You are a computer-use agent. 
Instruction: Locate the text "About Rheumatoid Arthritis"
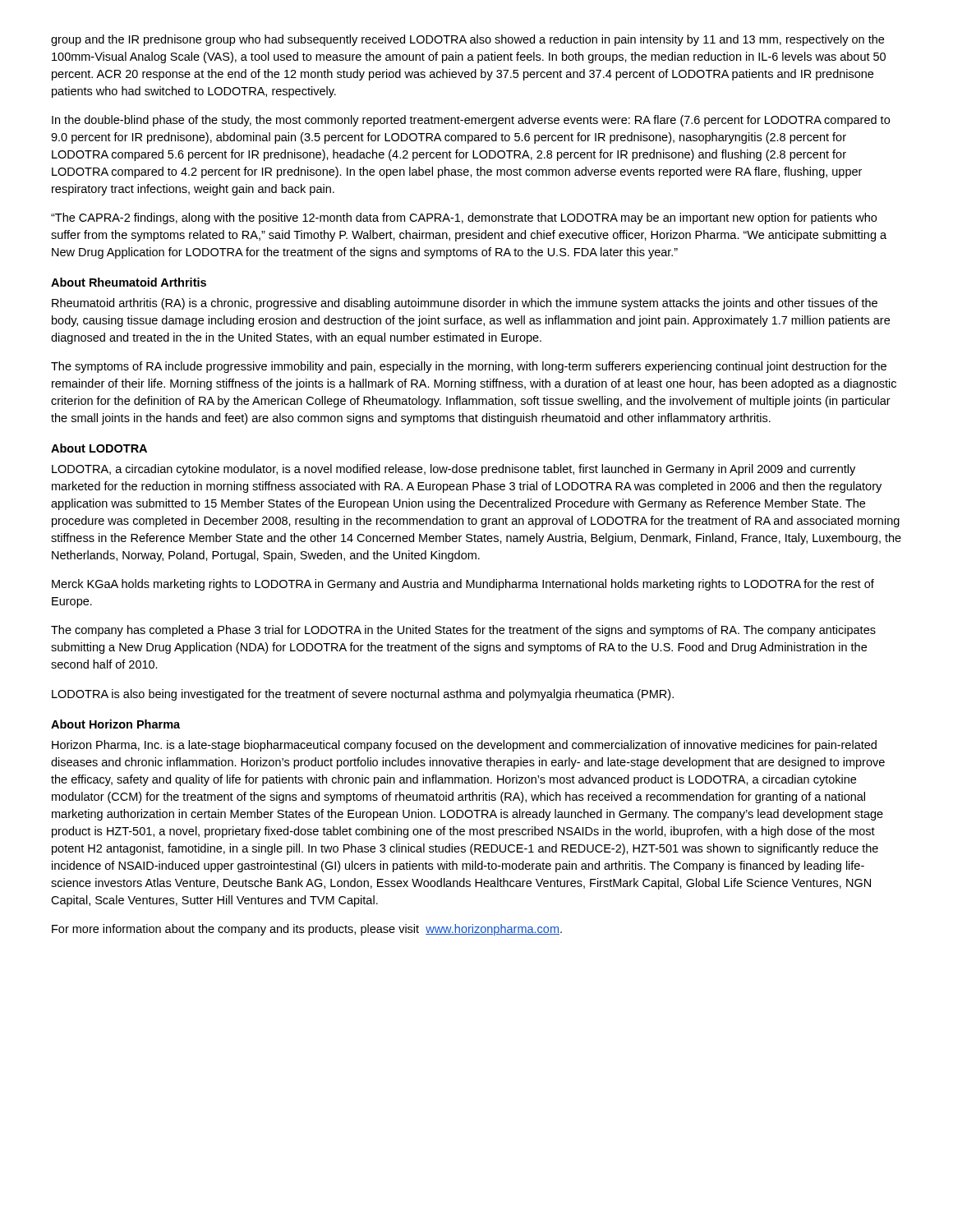[129, 283]
